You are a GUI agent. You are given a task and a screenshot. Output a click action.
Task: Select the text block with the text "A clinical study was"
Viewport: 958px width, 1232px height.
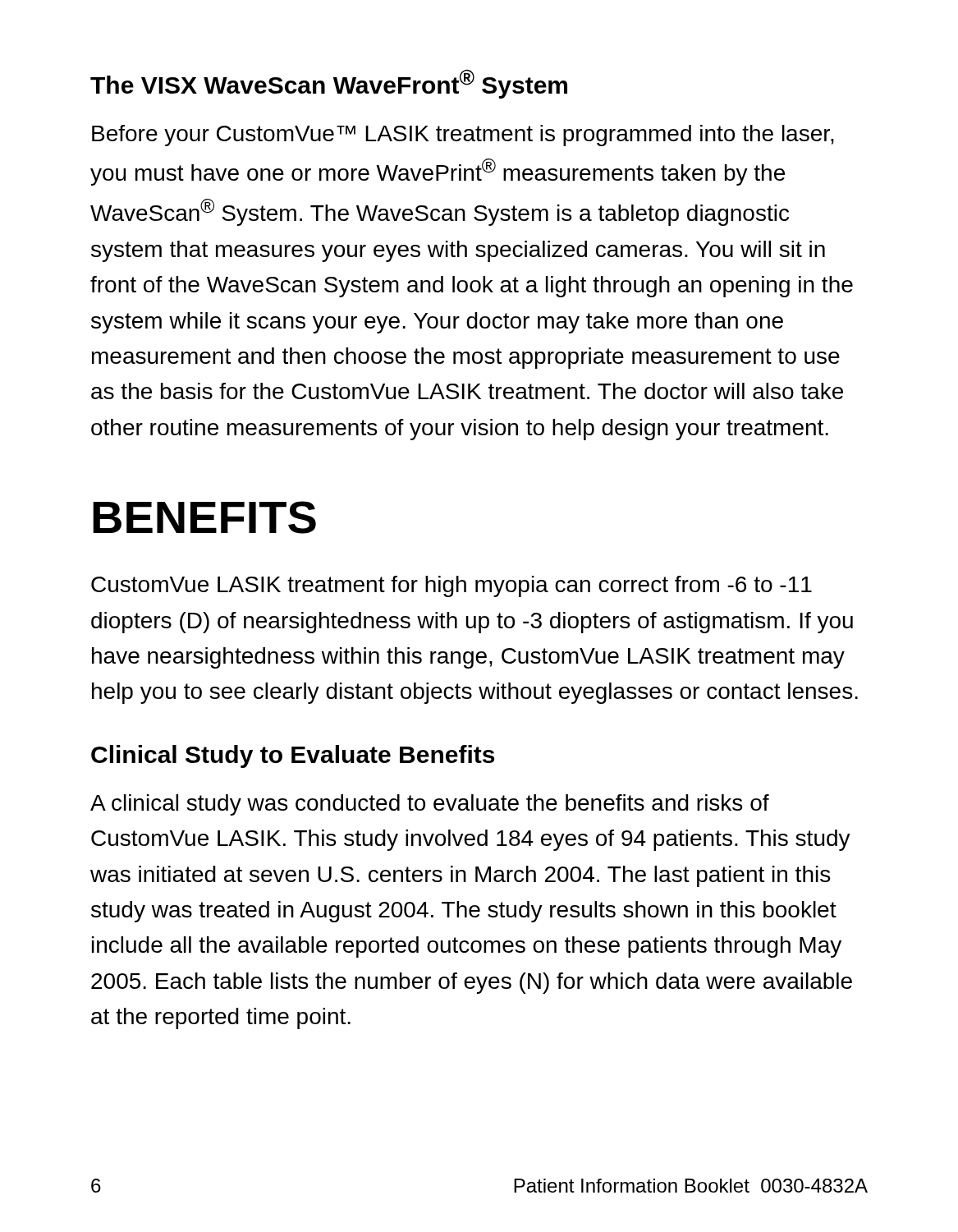(472, 910)
